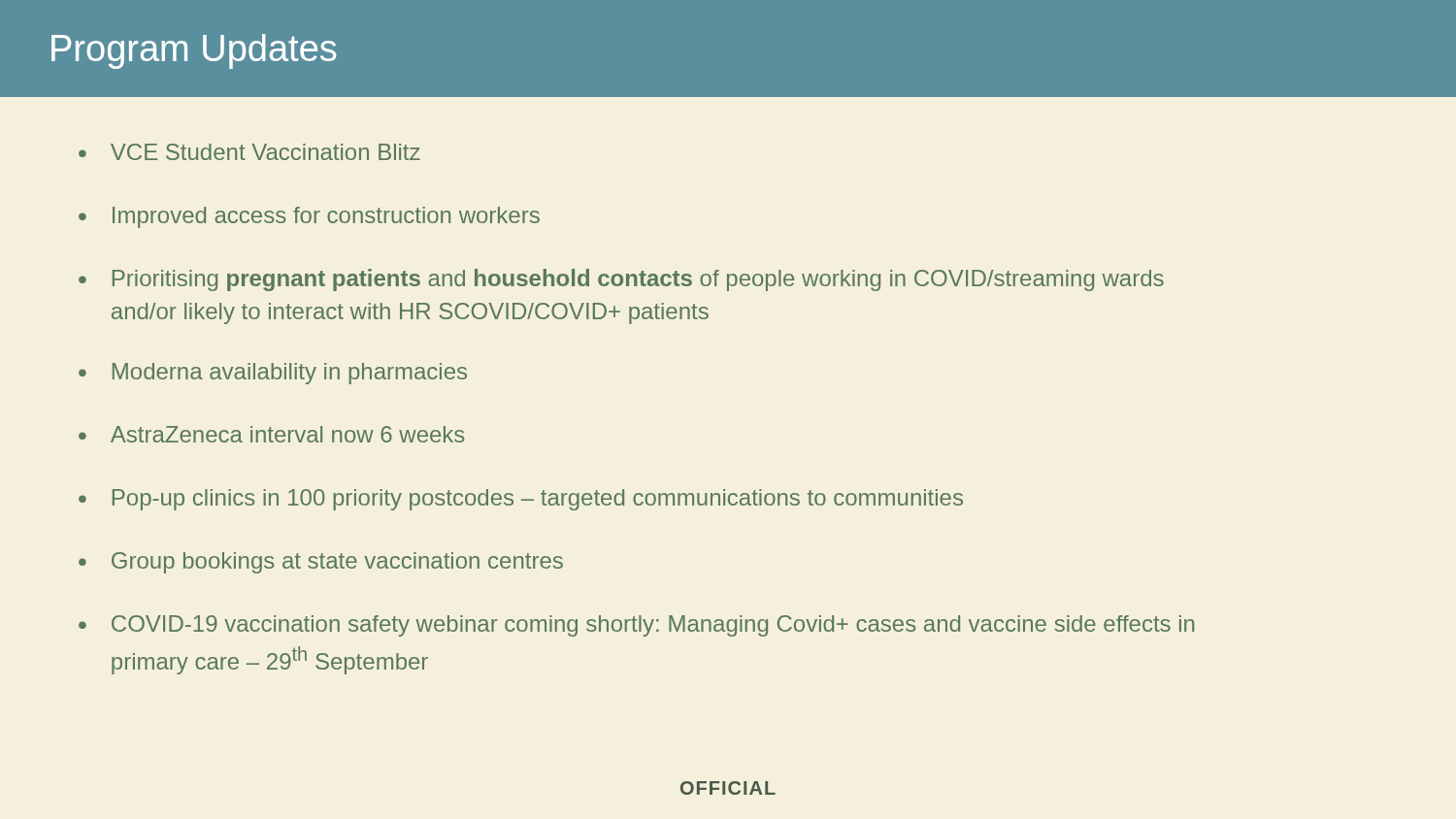
Task: Locate the text block starting "• Group bookings at state"
Action: point(321,563)
